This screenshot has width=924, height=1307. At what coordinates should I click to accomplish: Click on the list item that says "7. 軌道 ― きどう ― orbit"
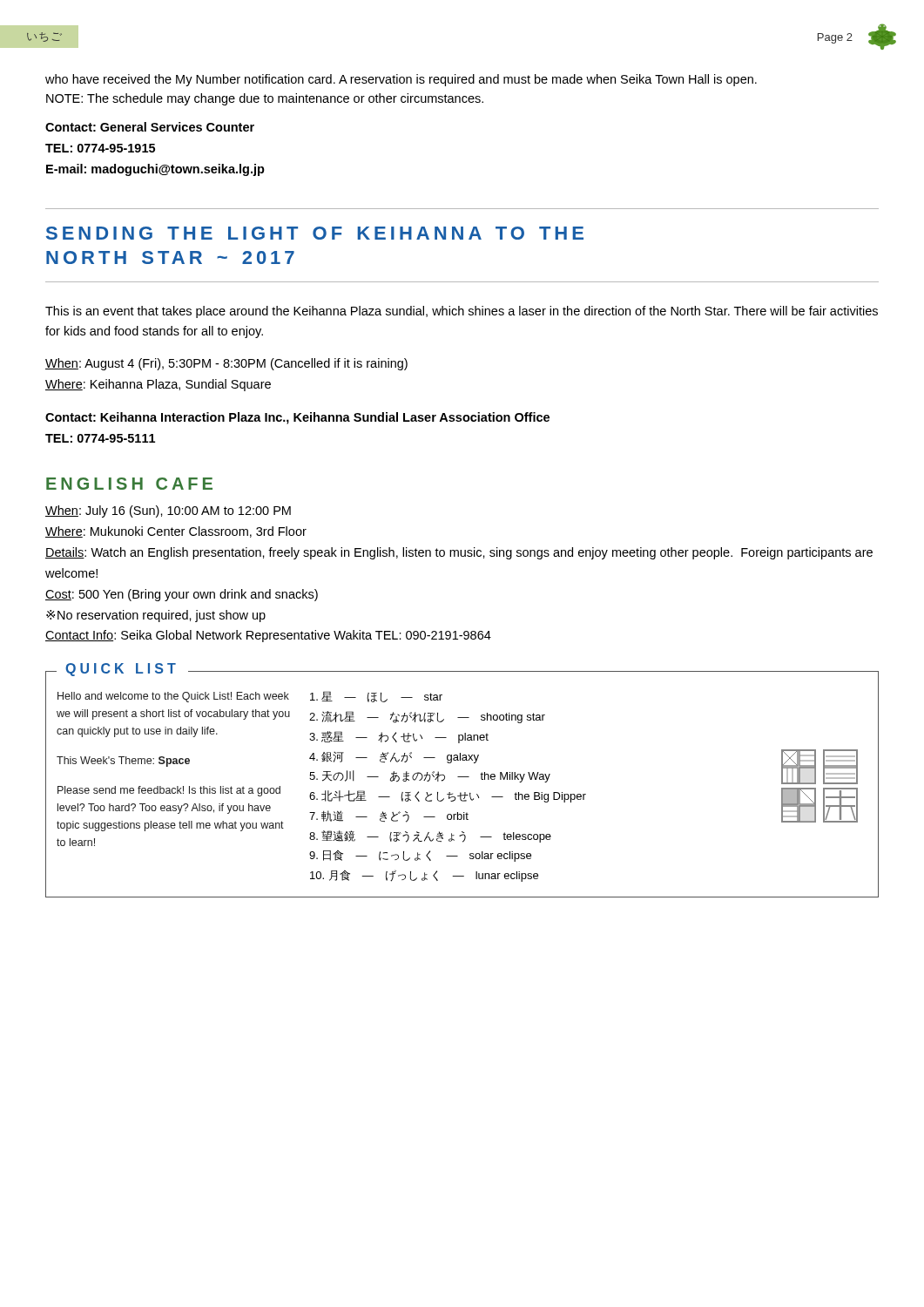389,816
